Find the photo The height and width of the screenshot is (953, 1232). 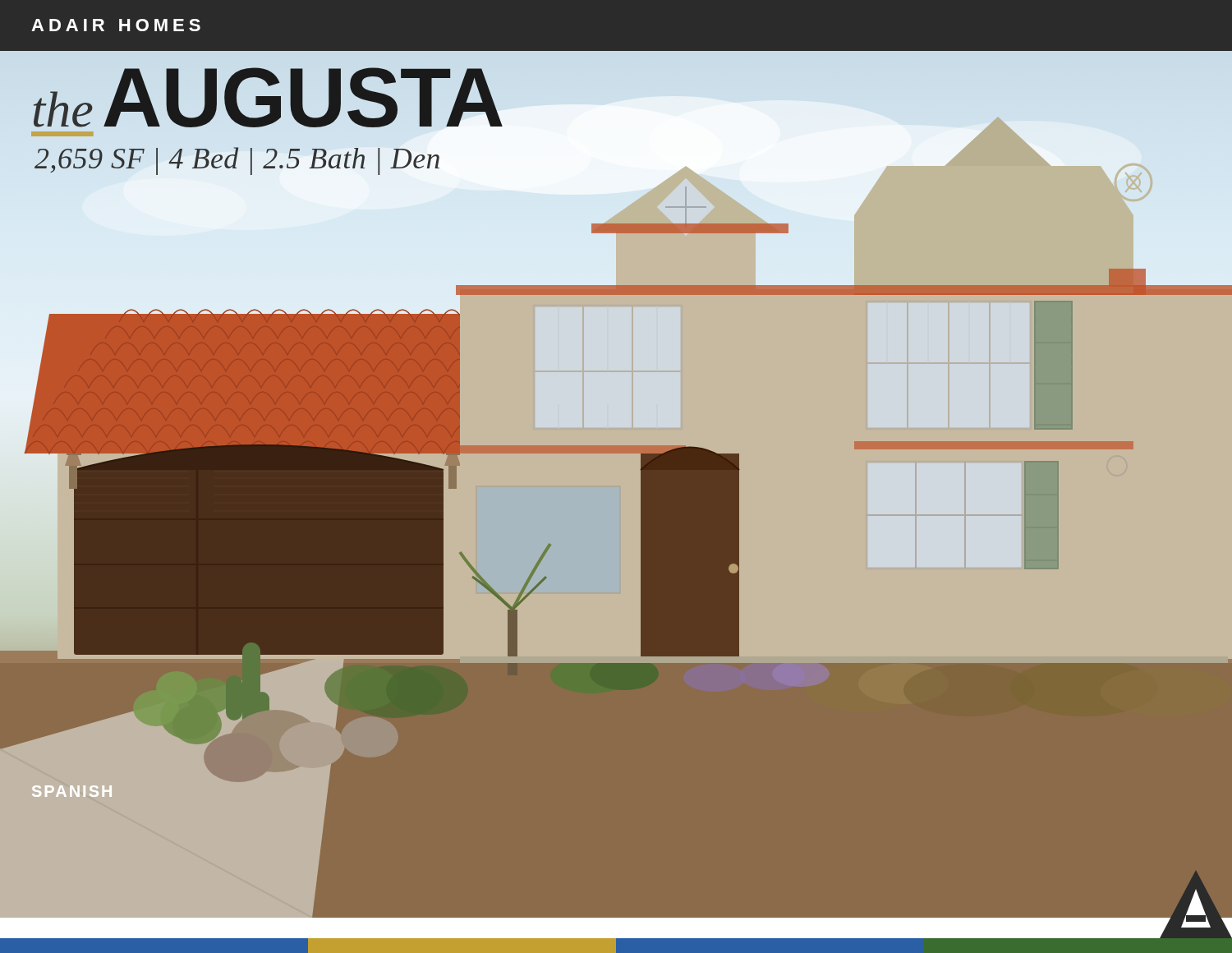616,484
